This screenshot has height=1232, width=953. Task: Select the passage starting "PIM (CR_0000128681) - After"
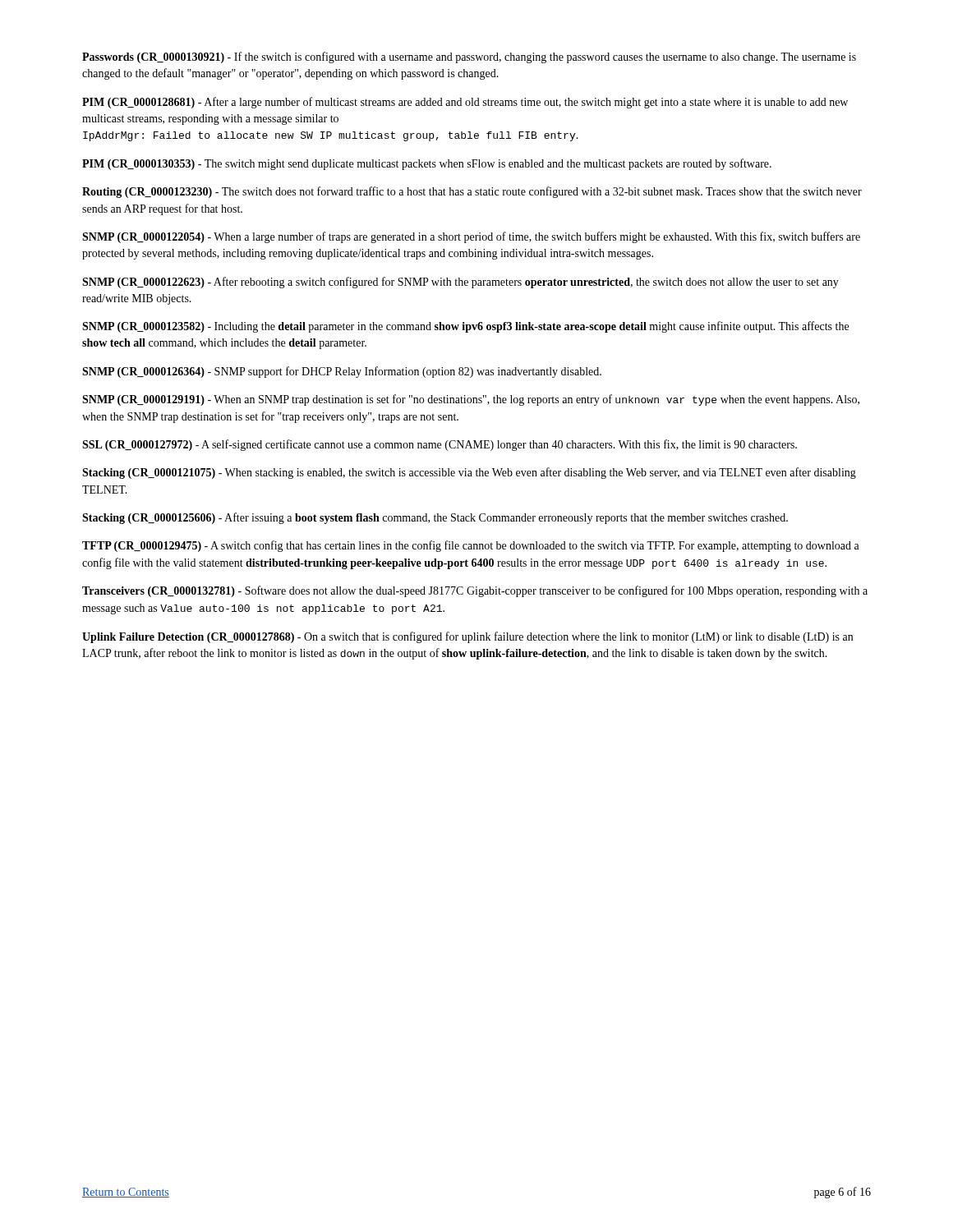pyautogui.click(x=465, y=103)
